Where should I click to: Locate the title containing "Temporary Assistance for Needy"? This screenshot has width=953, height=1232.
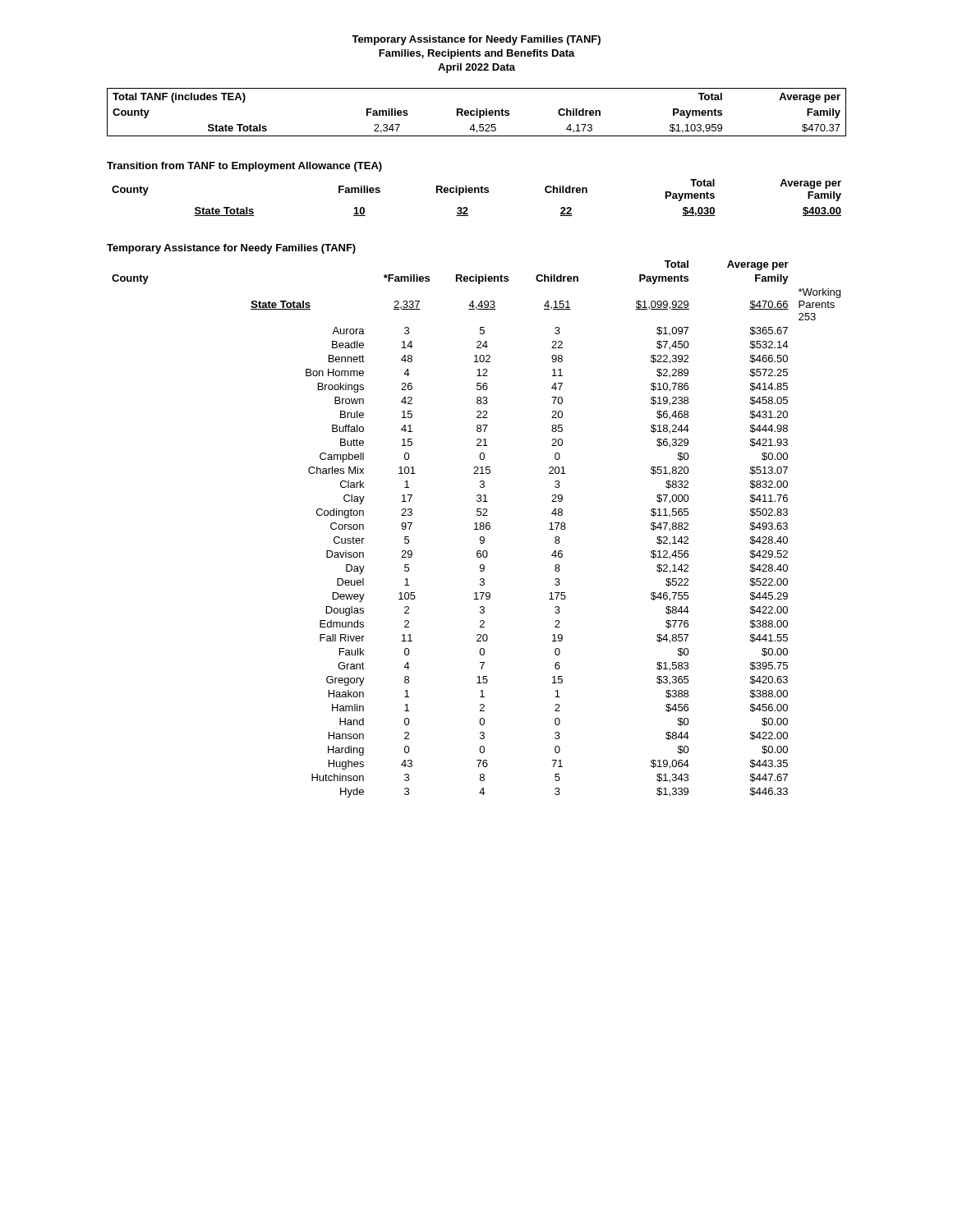point(476,39)
